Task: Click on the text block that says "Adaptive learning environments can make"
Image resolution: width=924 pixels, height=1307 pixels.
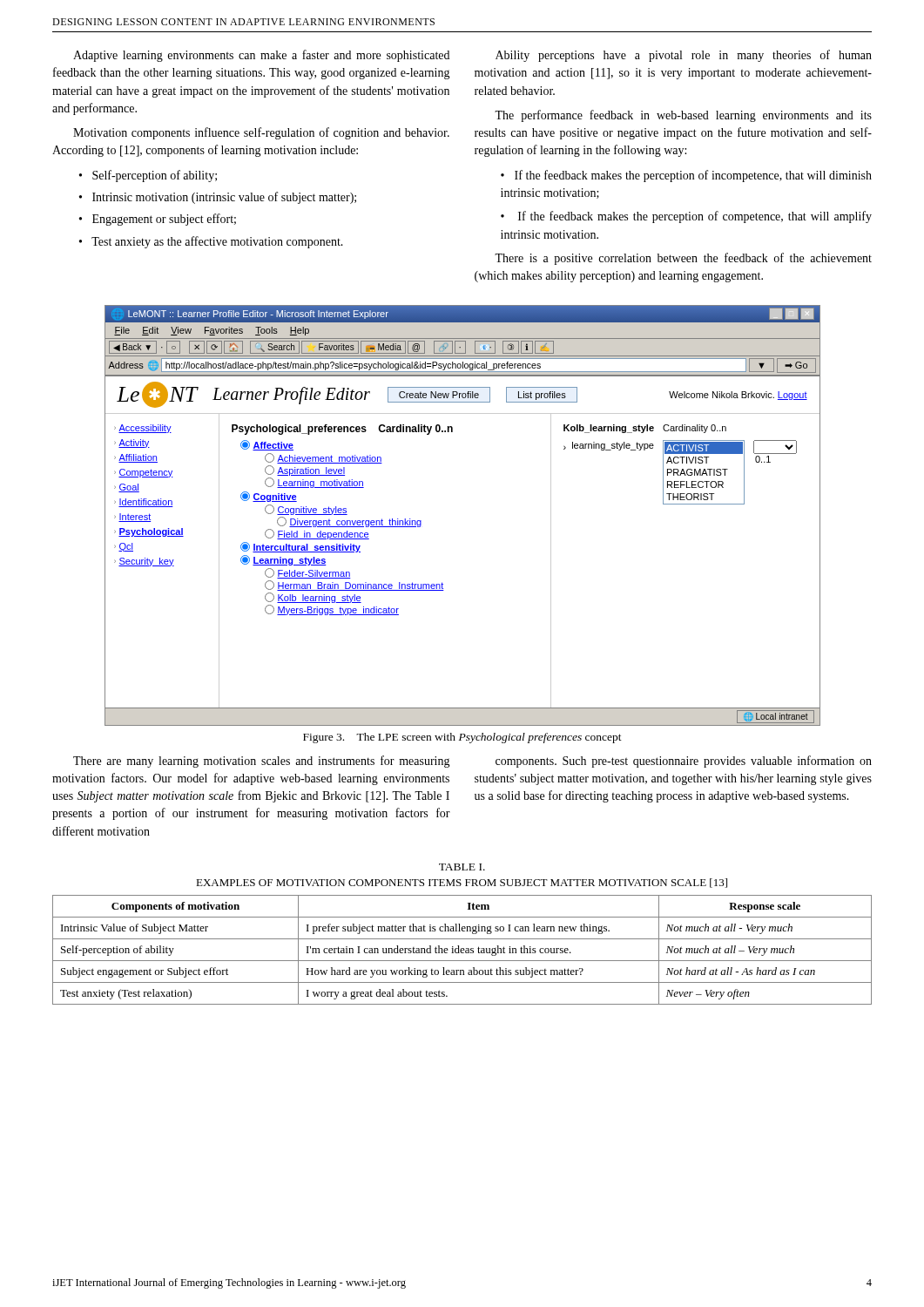Action: point(251,104)
